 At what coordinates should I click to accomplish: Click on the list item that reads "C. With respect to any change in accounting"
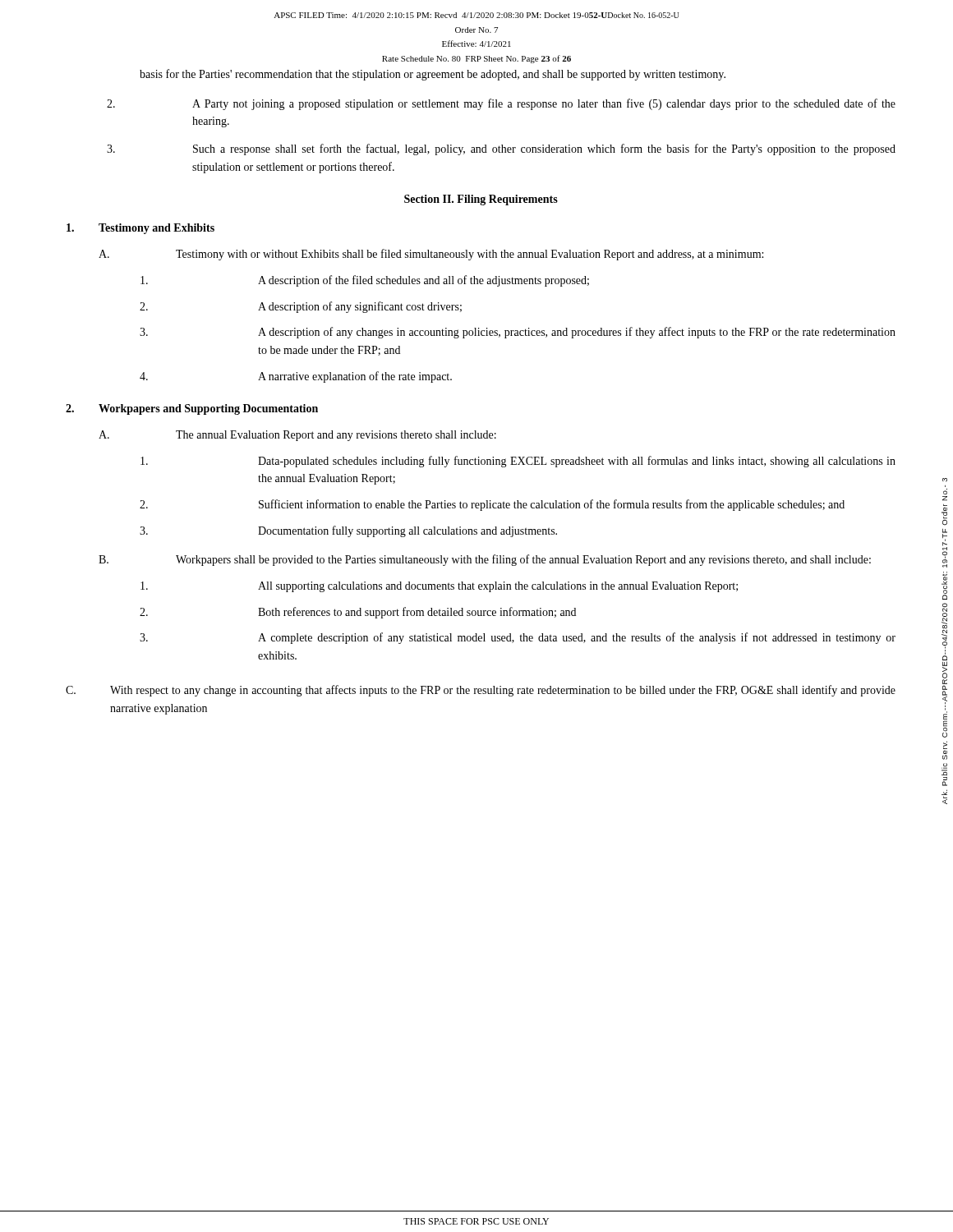pos(481,699)
